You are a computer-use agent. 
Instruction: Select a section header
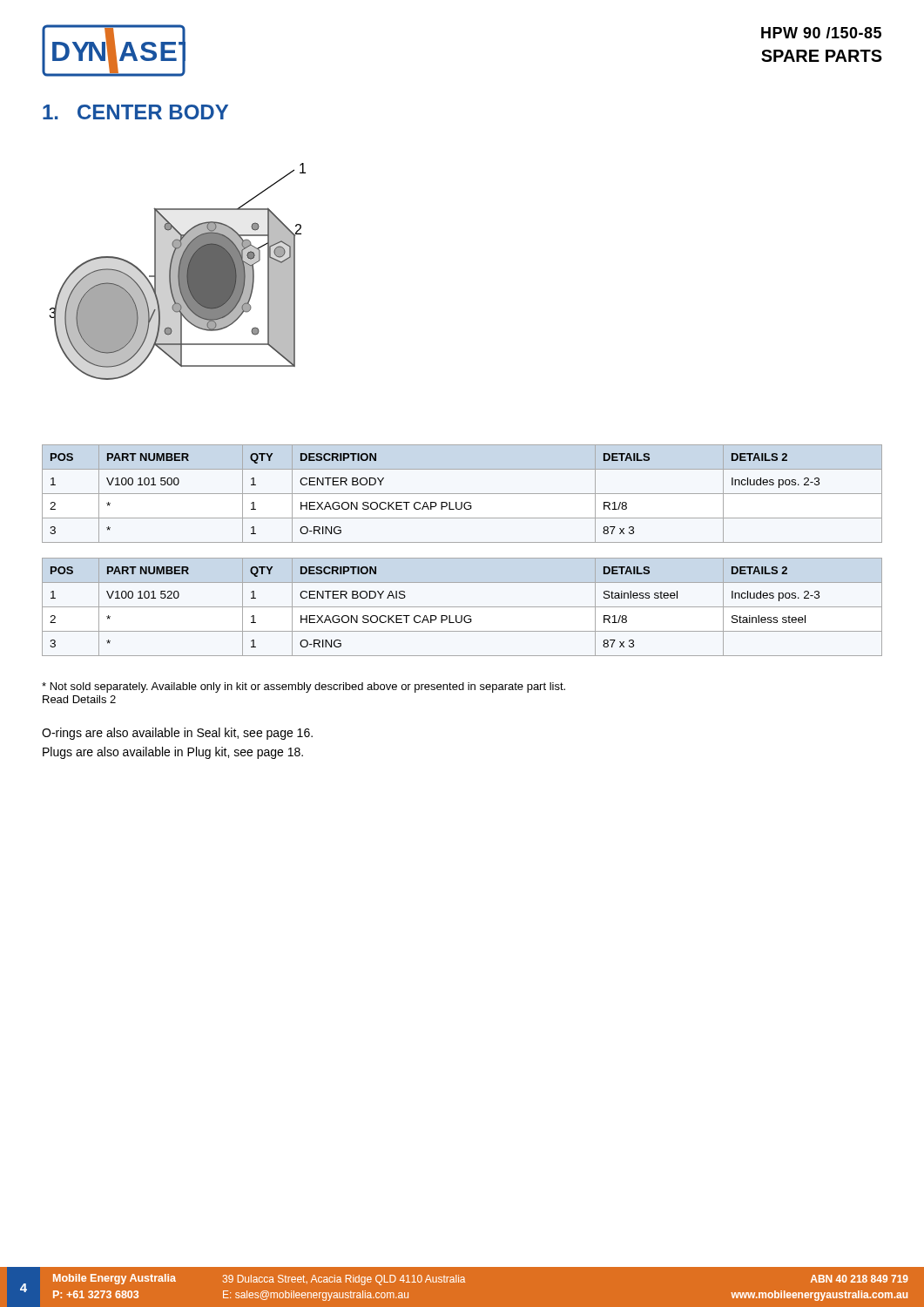135,112
